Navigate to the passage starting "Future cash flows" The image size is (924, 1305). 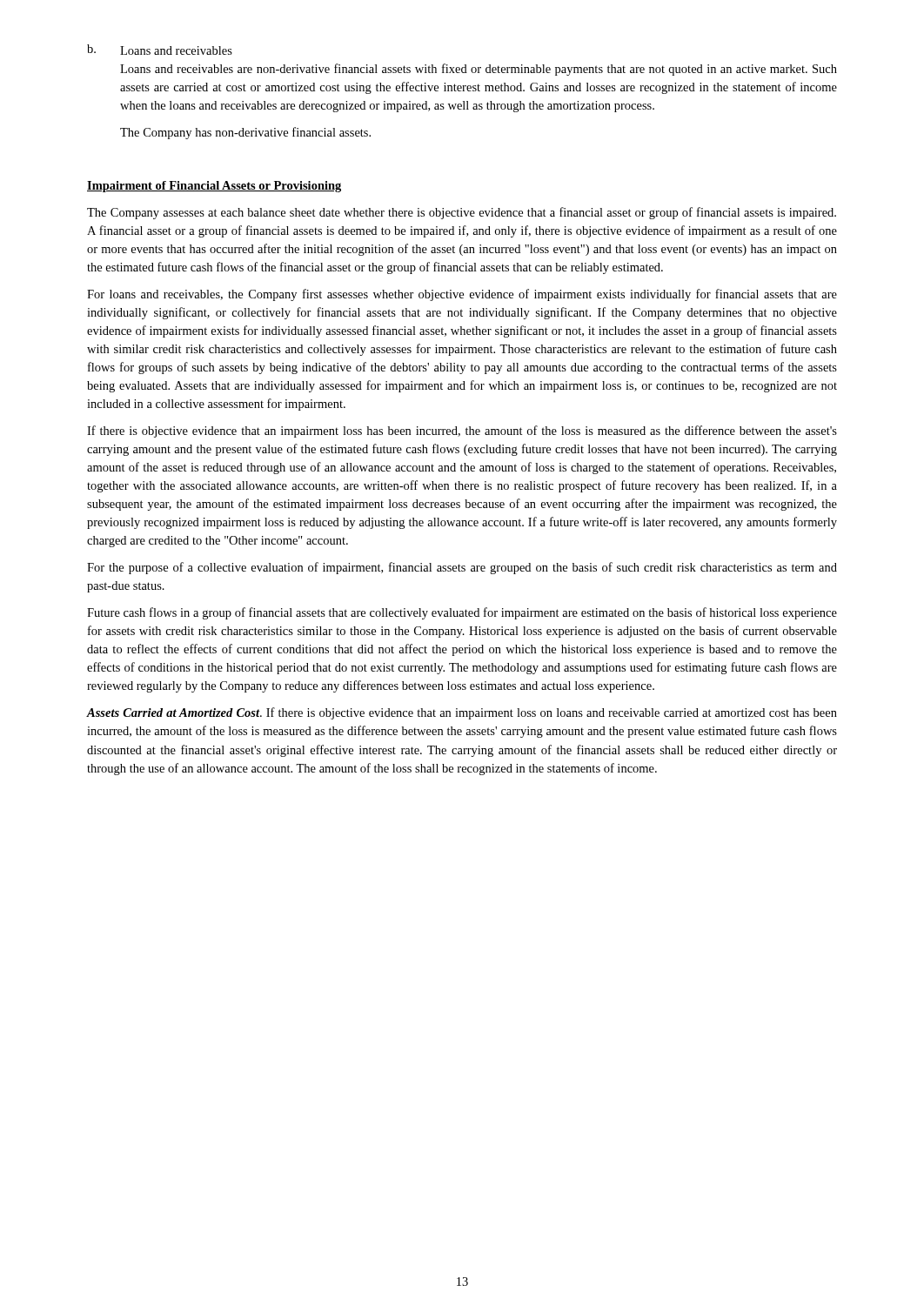tap(462, 650)
